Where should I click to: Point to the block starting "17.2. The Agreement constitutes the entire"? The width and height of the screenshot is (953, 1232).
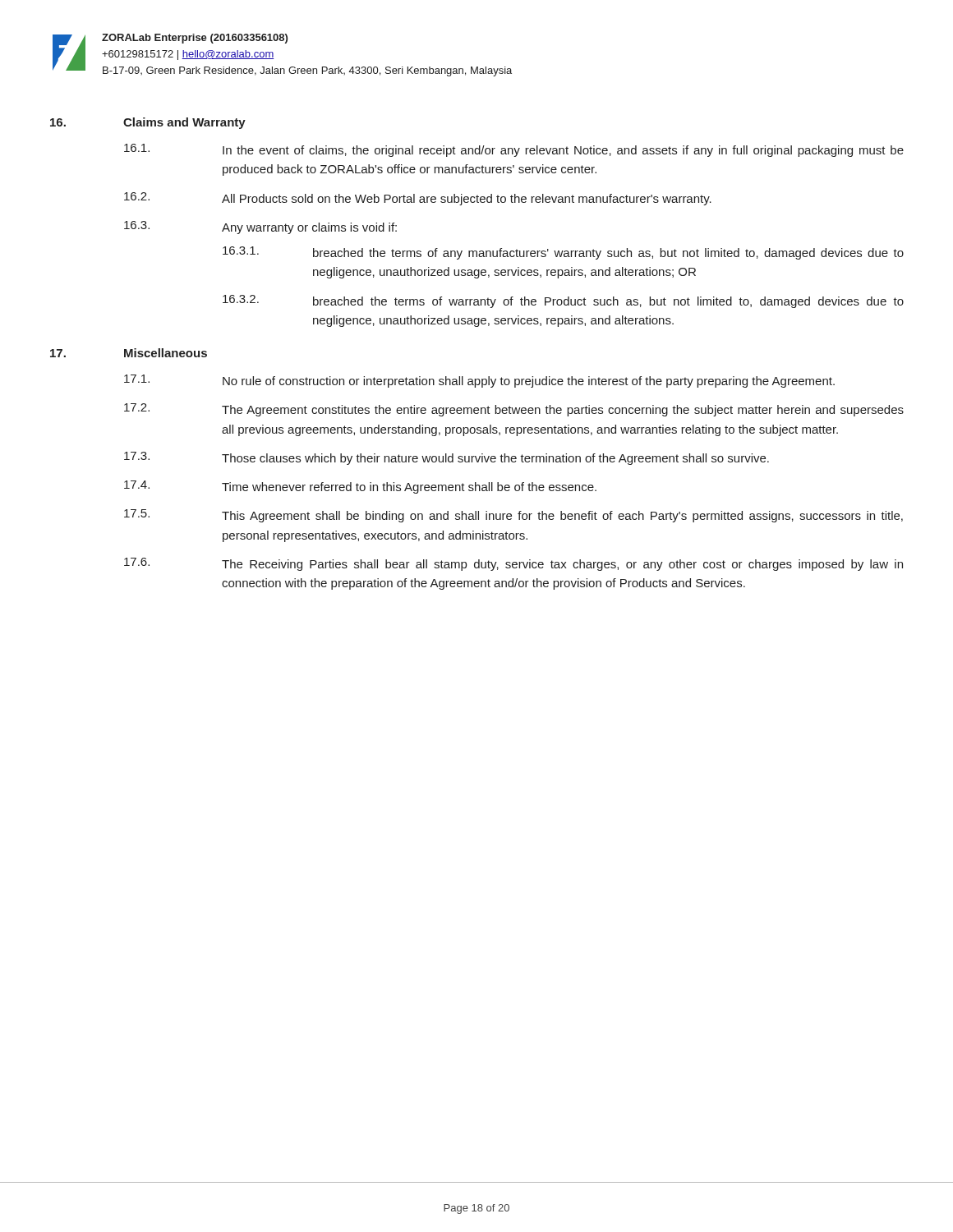513,419
